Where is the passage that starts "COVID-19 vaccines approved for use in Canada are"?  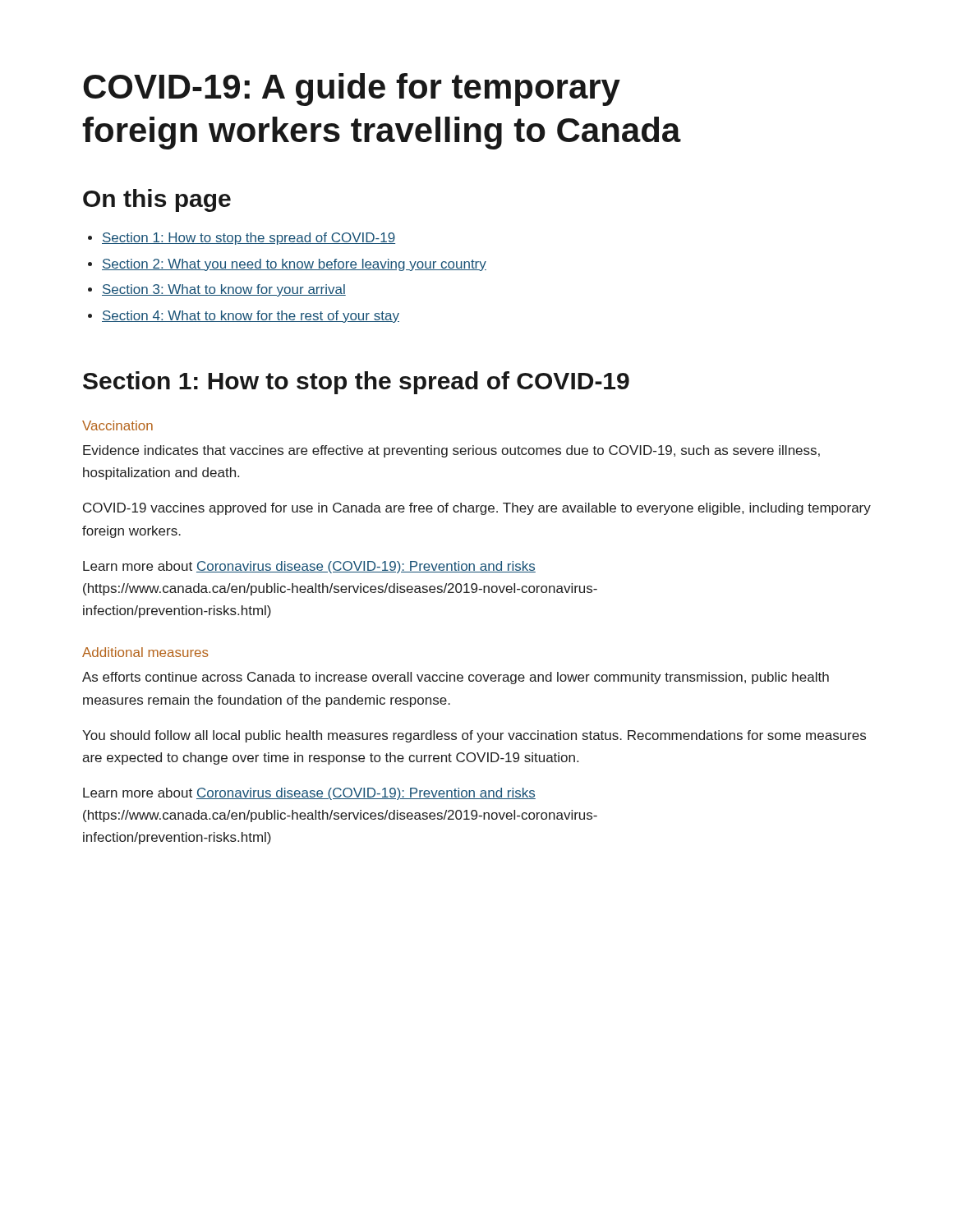[x=476, y=520]
